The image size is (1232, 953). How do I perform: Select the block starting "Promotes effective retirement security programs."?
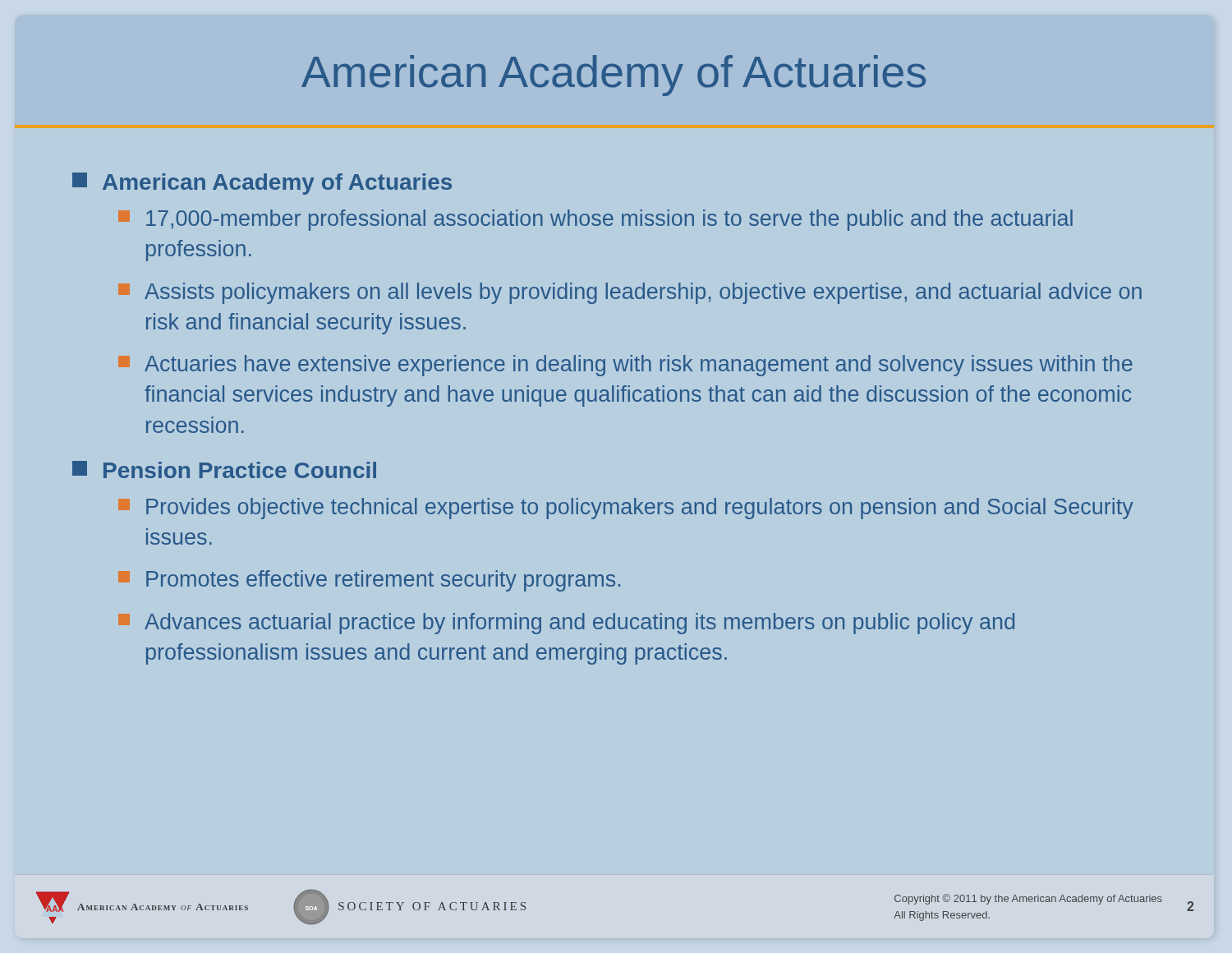370,580
